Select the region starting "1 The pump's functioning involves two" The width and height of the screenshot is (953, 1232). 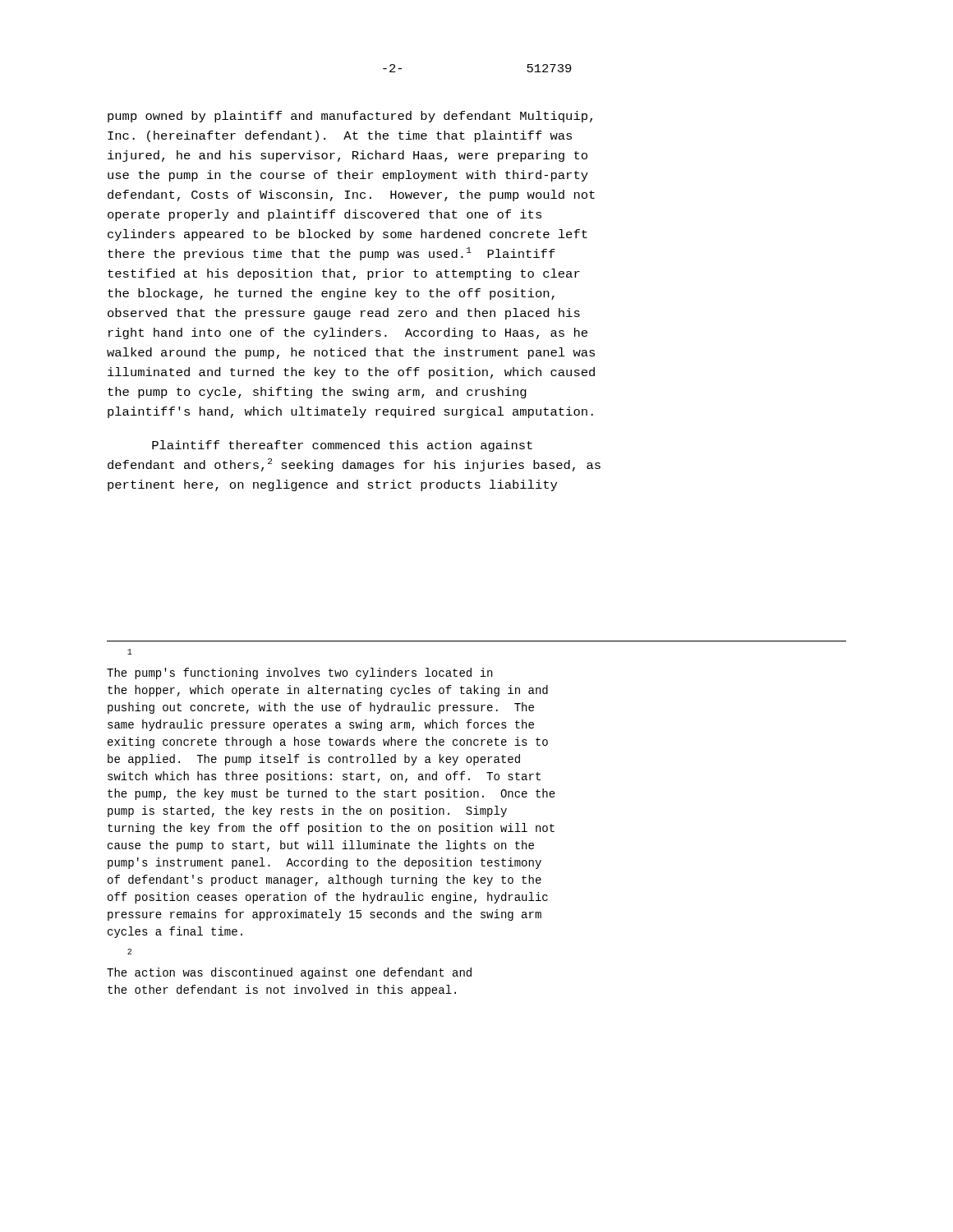click(460, 795)
